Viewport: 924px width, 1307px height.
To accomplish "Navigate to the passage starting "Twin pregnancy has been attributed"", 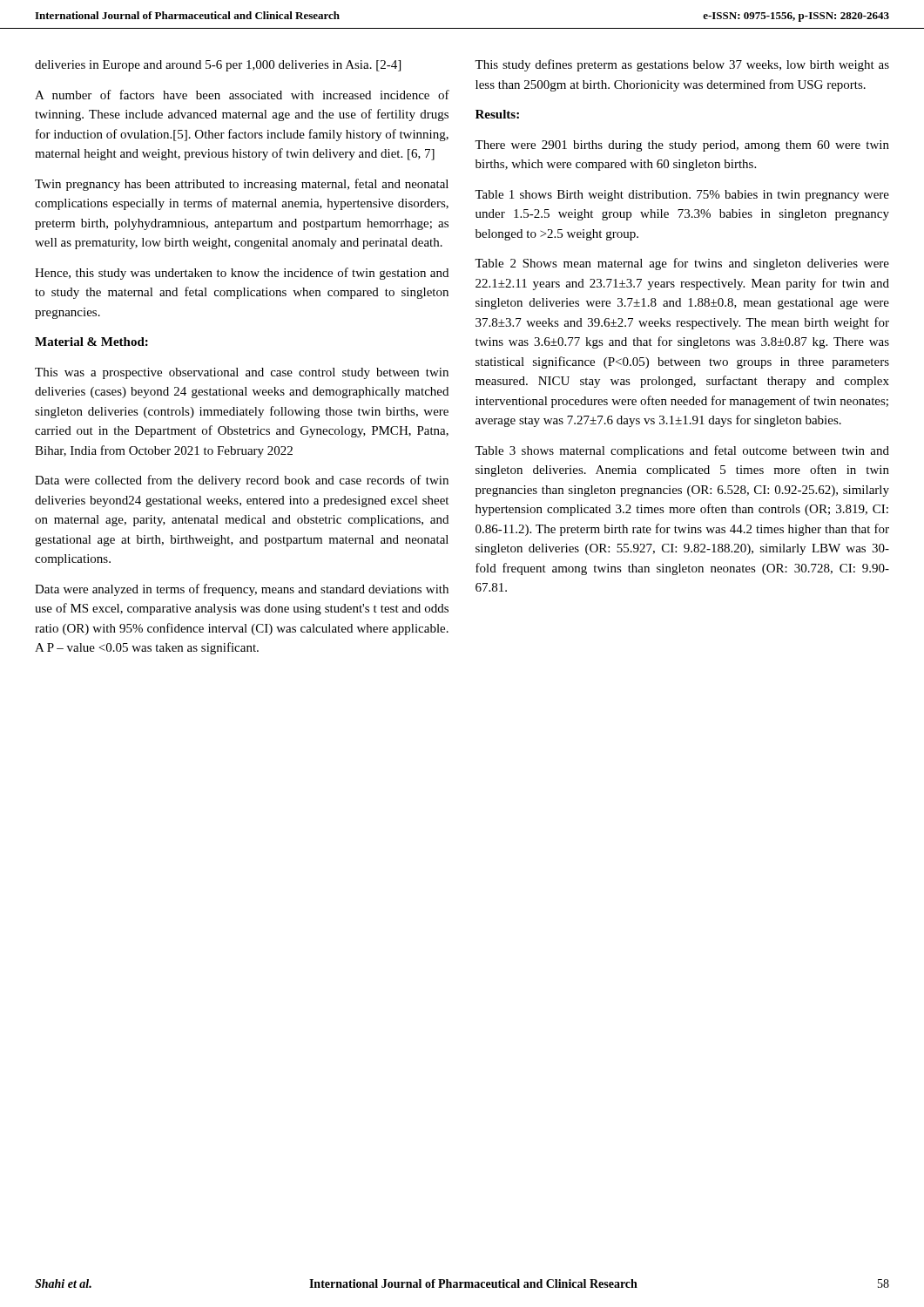I will tap(242, 213).
